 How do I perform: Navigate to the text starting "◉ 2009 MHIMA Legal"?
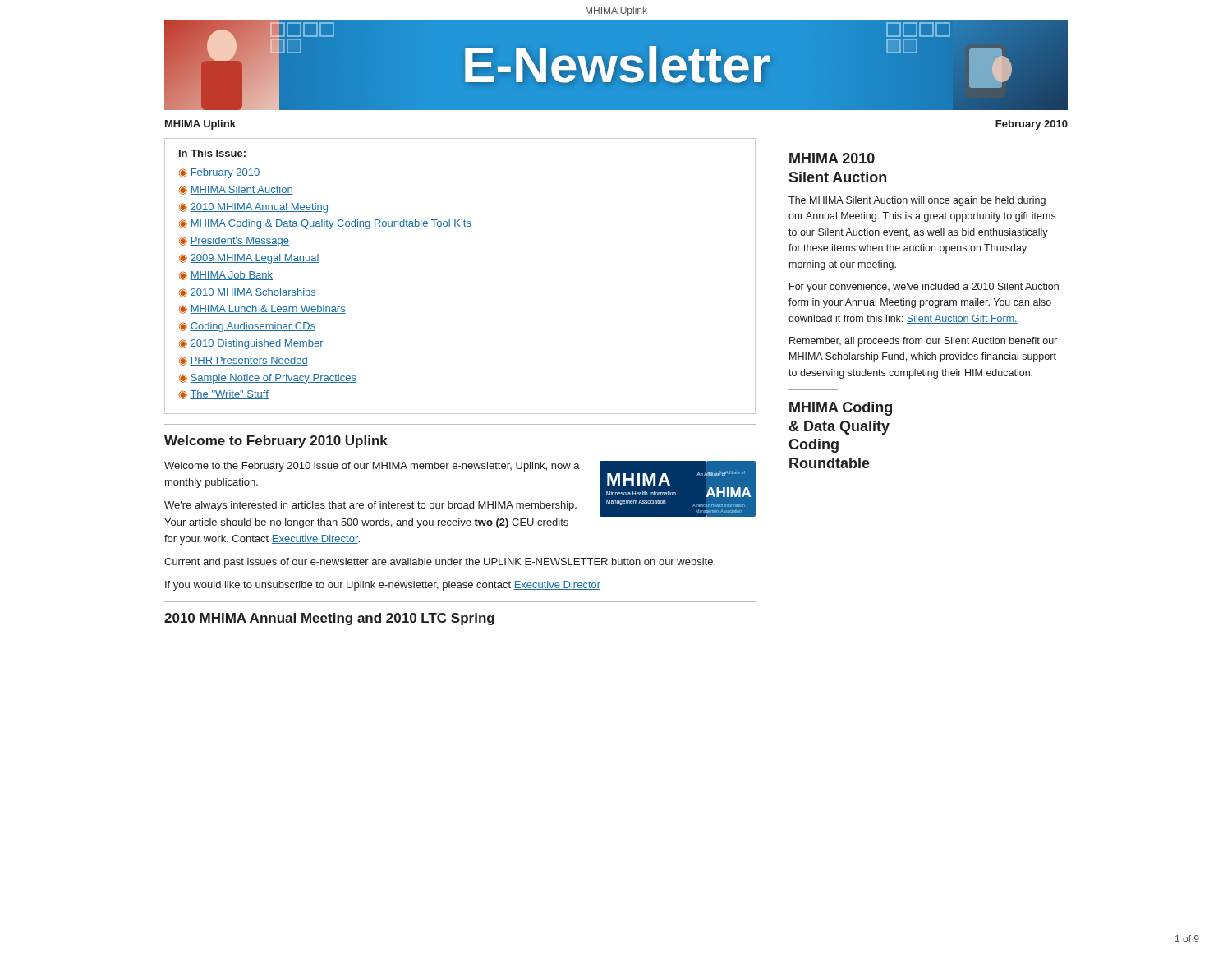point(249,258)
